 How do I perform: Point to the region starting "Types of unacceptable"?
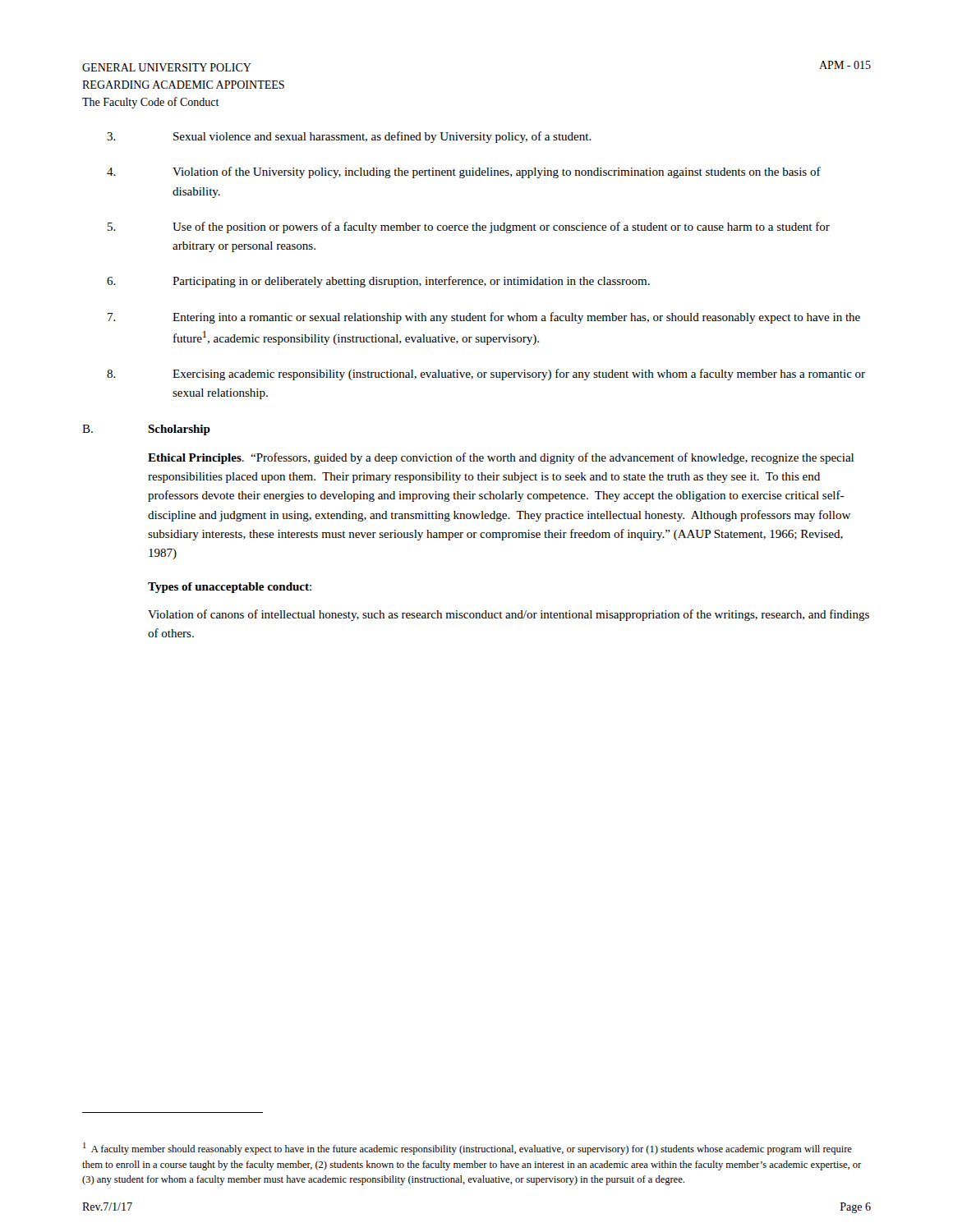coord(230,587)
